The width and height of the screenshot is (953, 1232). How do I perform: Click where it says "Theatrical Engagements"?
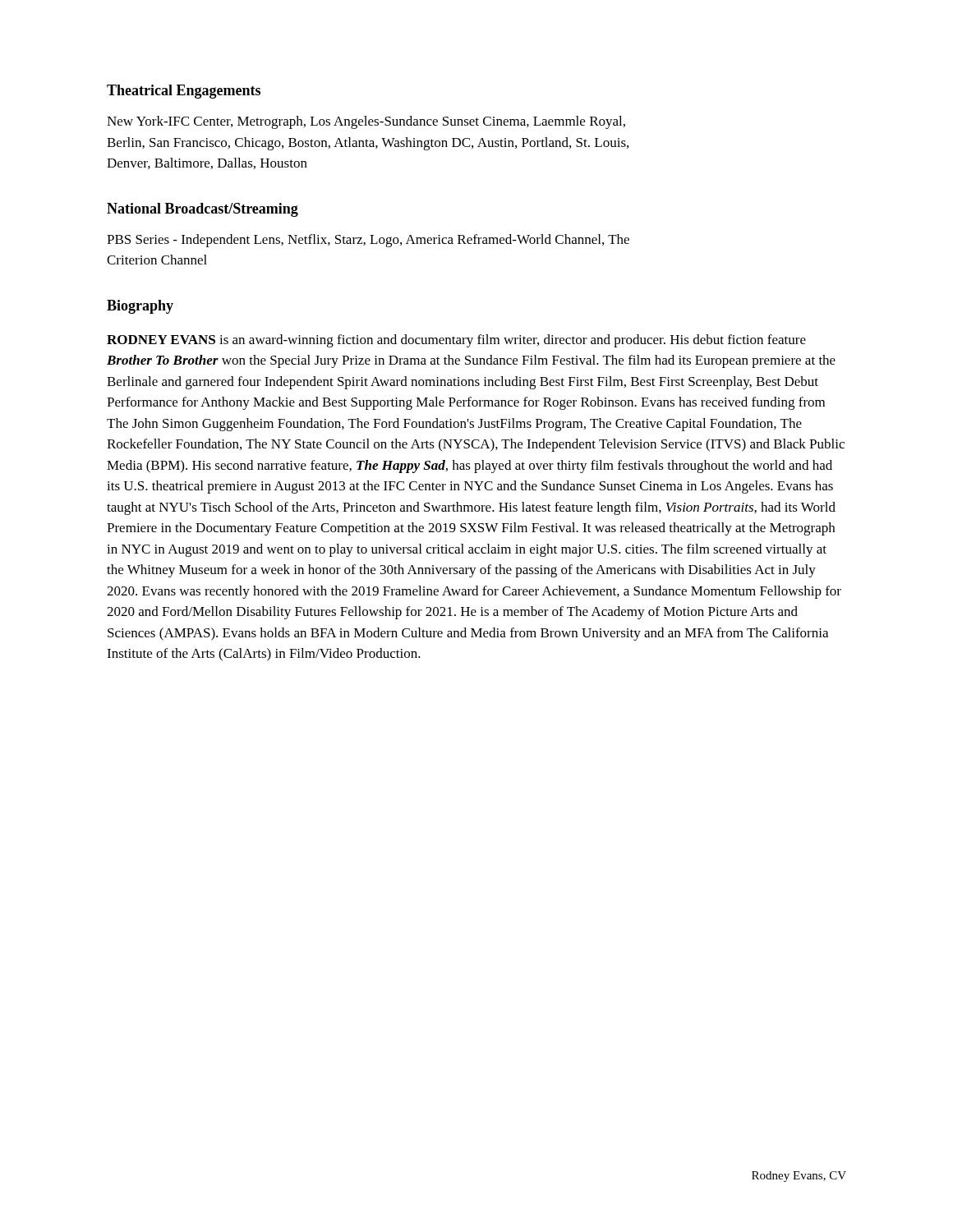pos(184,90)
